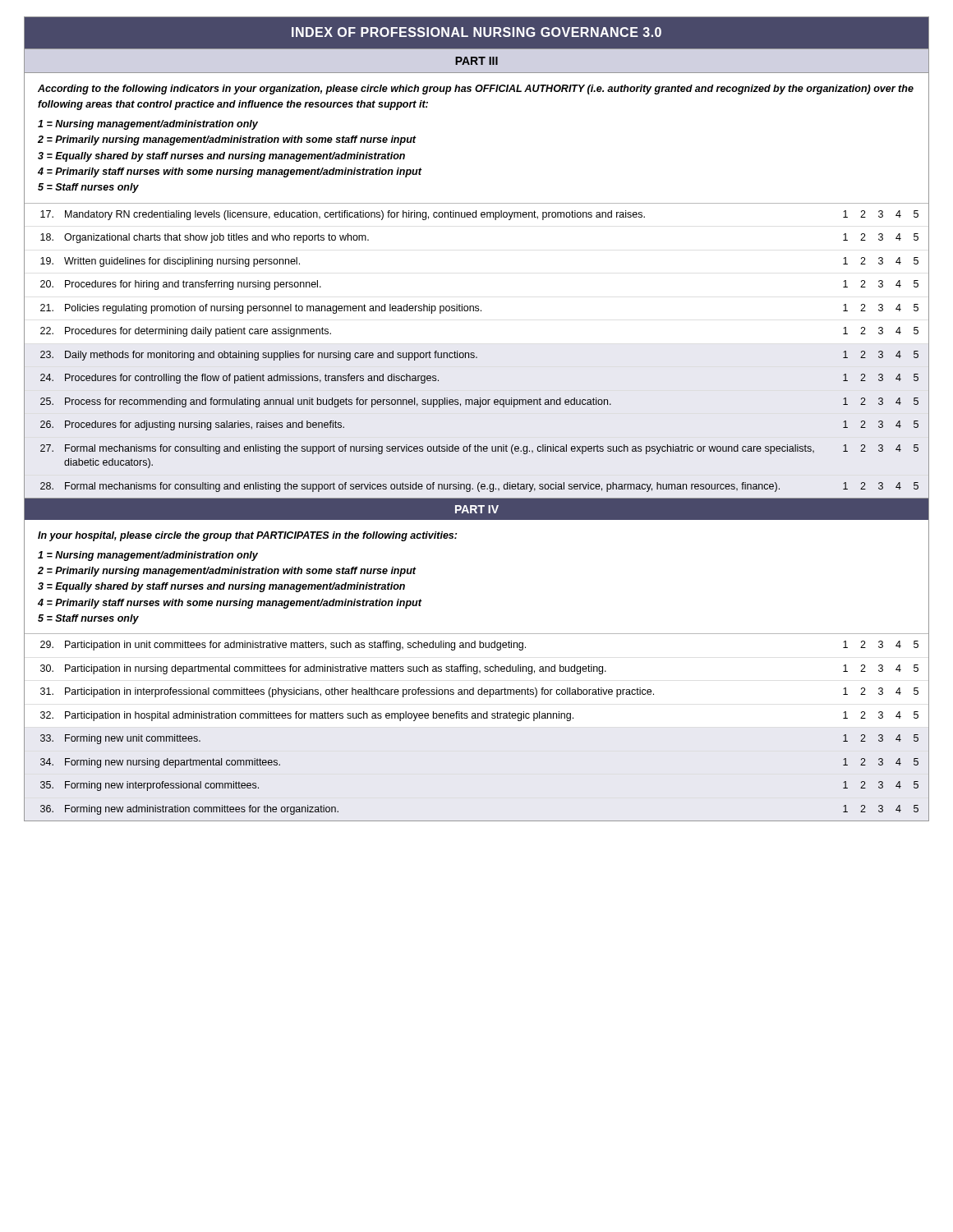The height and width of the screenshot is (1232, 953).
Task: Select the table that reads "Forming new unit committees."
Action: click(476, 728)
